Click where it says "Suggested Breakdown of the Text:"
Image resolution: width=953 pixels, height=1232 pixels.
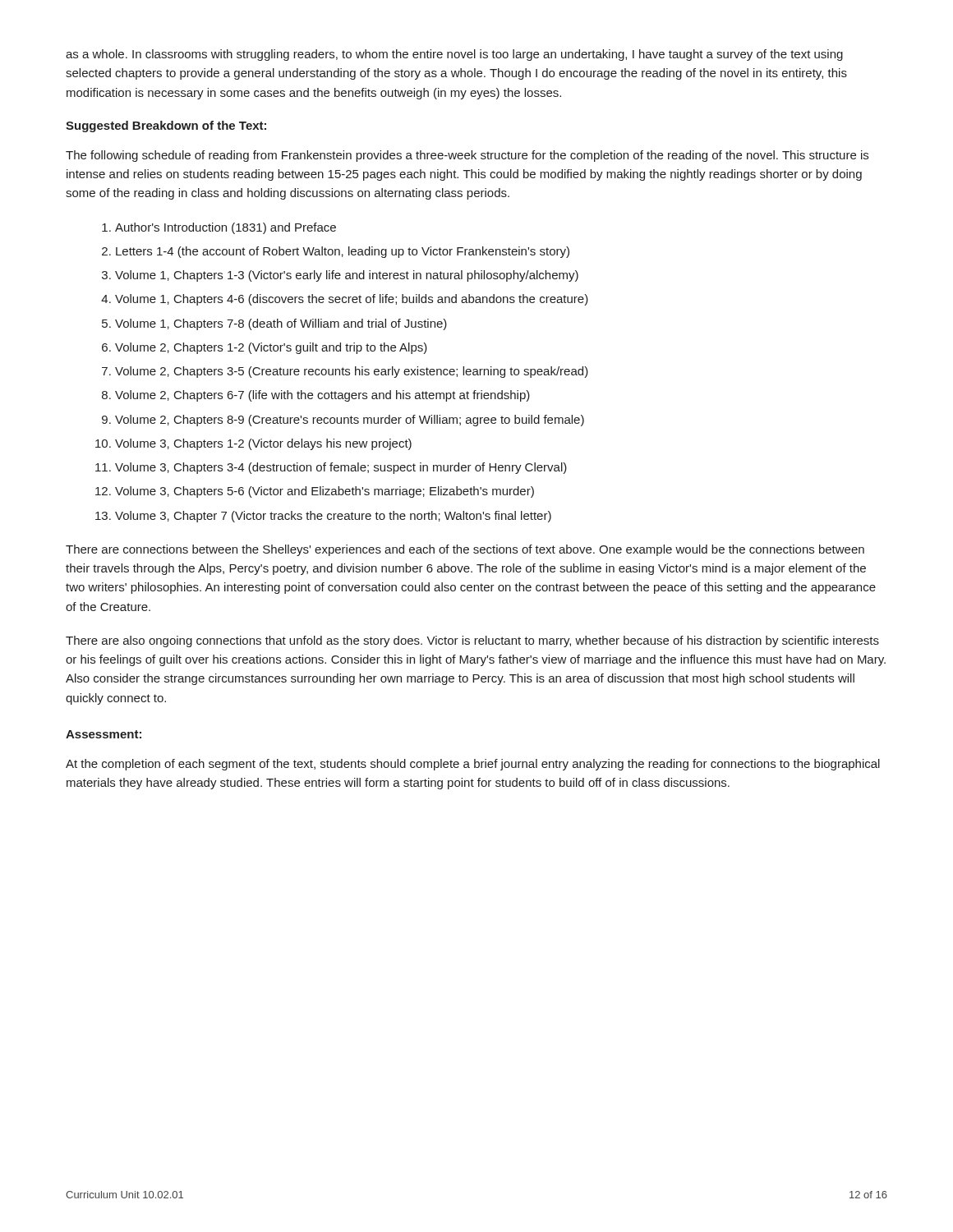(167, 125)
